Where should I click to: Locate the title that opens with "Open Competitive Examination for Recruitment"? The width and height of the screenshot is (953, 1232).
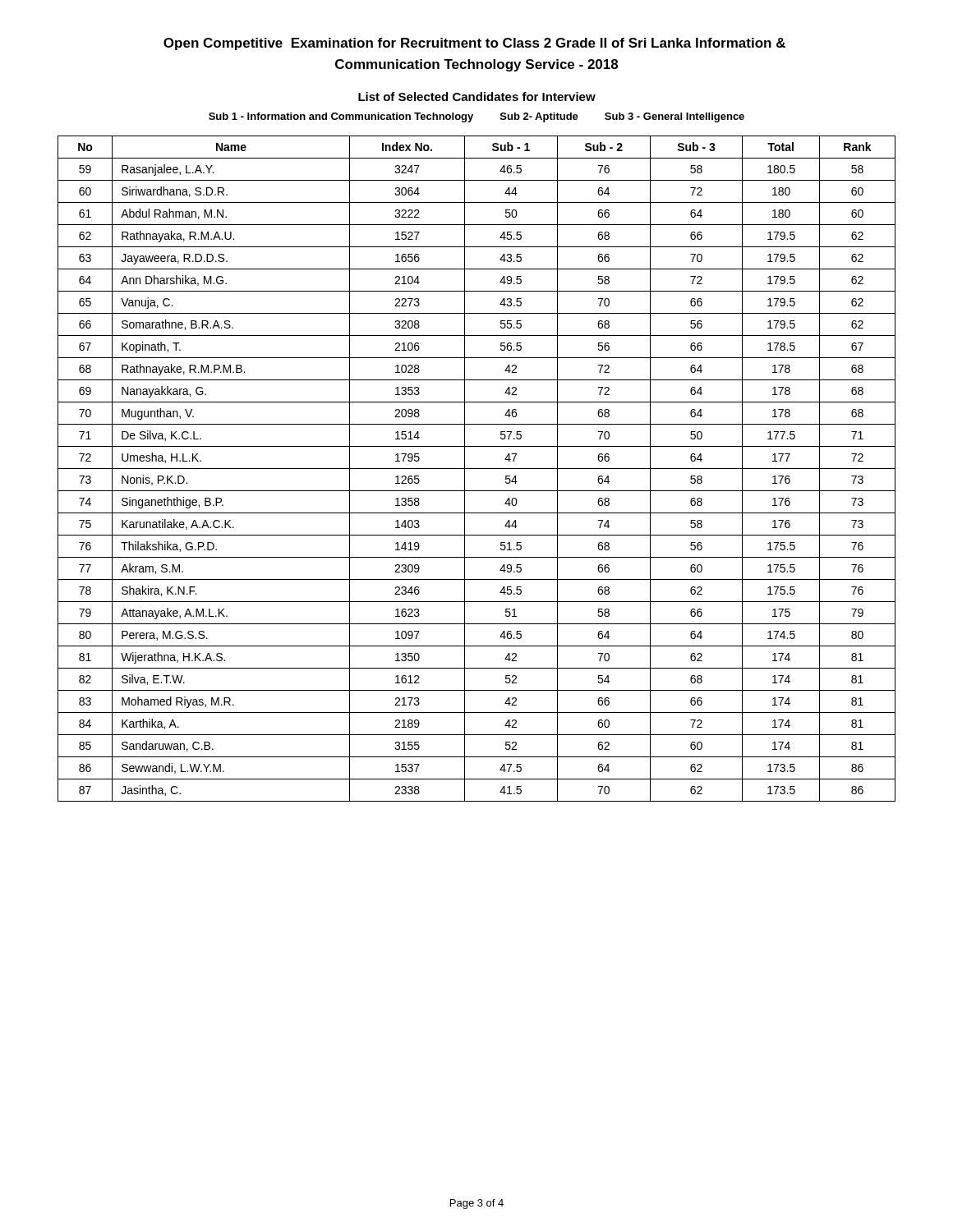476,54
